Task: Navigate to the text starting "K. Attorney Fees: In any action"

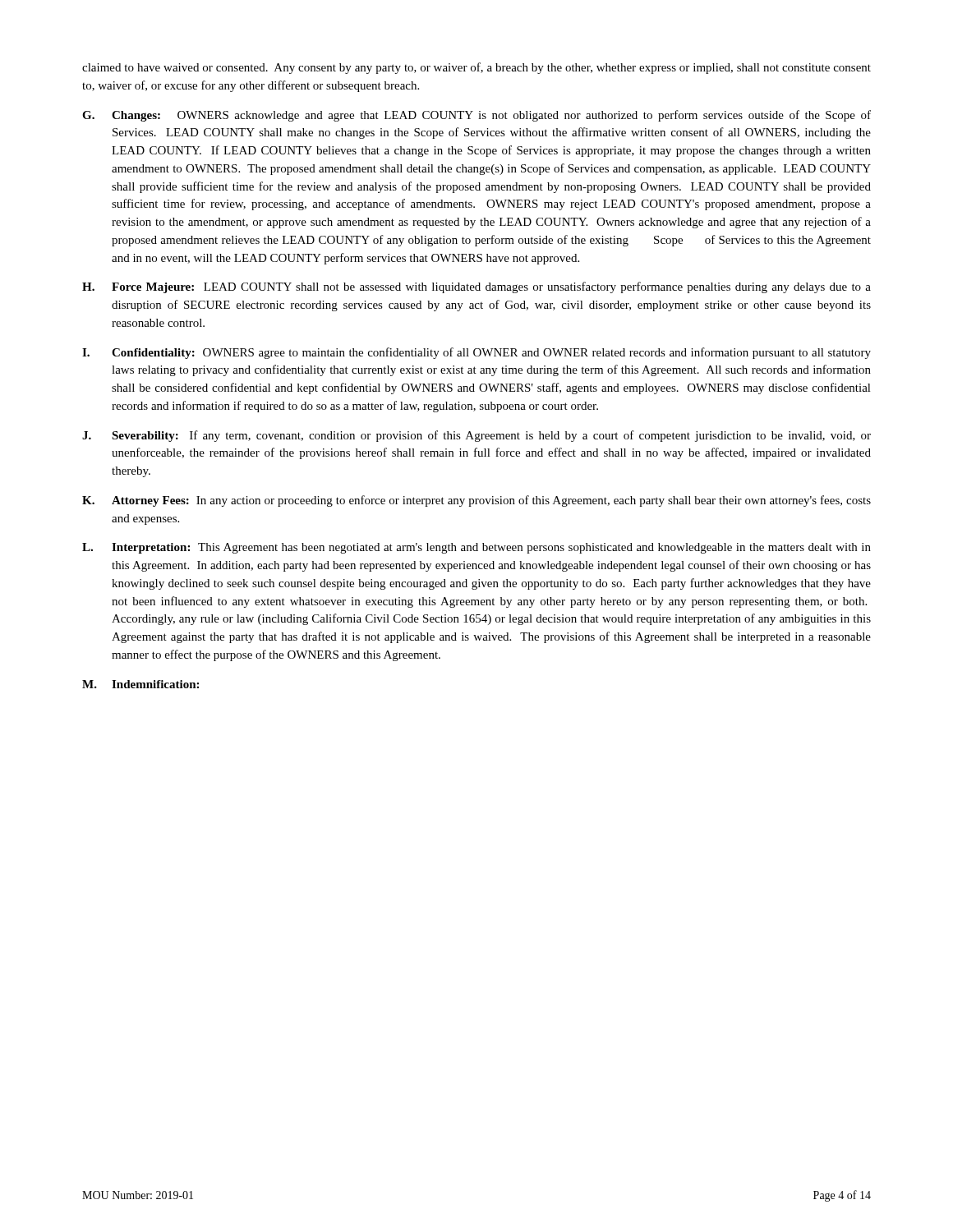Action: point(476,510)
